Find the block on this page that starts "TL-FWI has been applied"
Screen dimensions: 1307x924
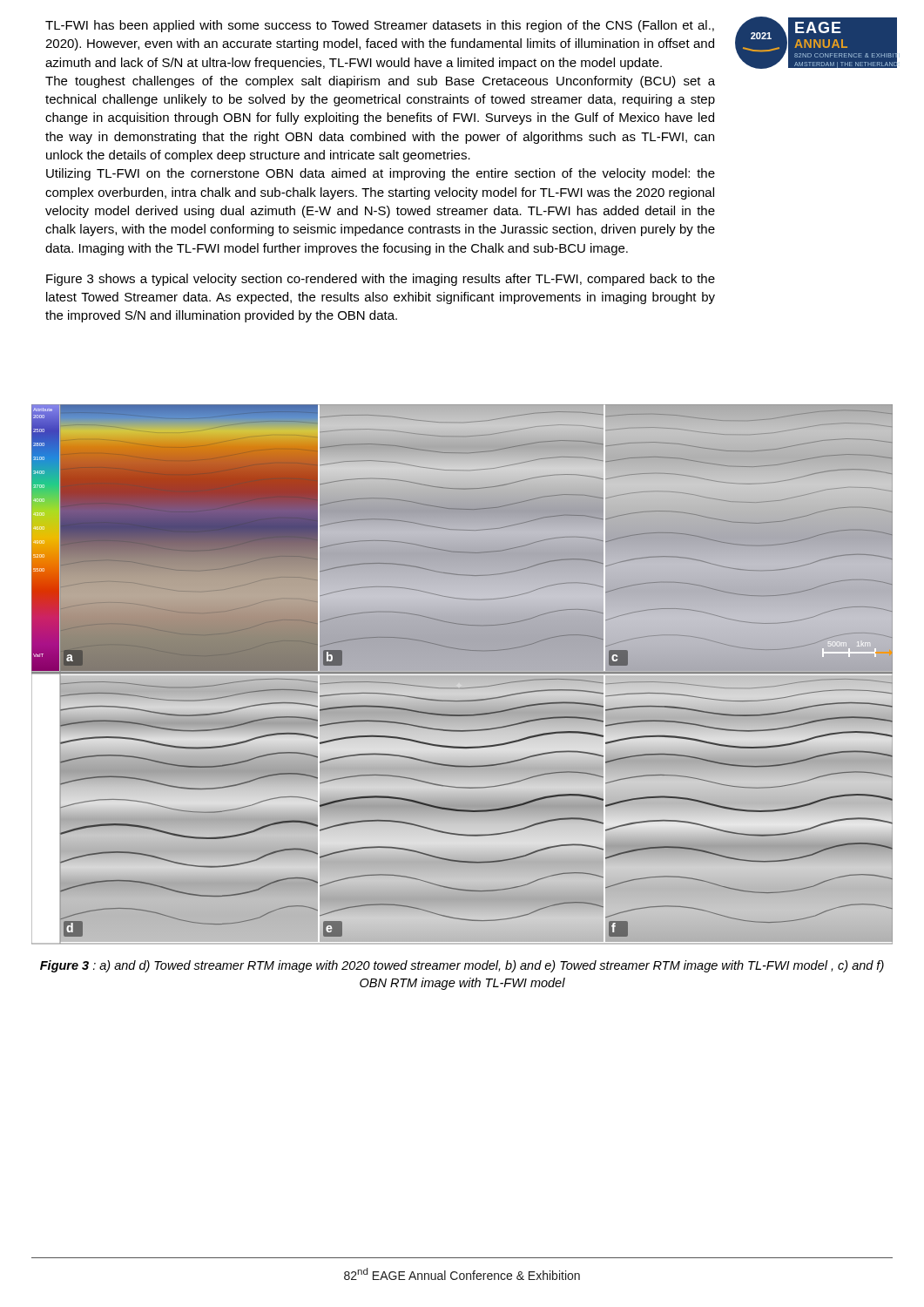380,136
